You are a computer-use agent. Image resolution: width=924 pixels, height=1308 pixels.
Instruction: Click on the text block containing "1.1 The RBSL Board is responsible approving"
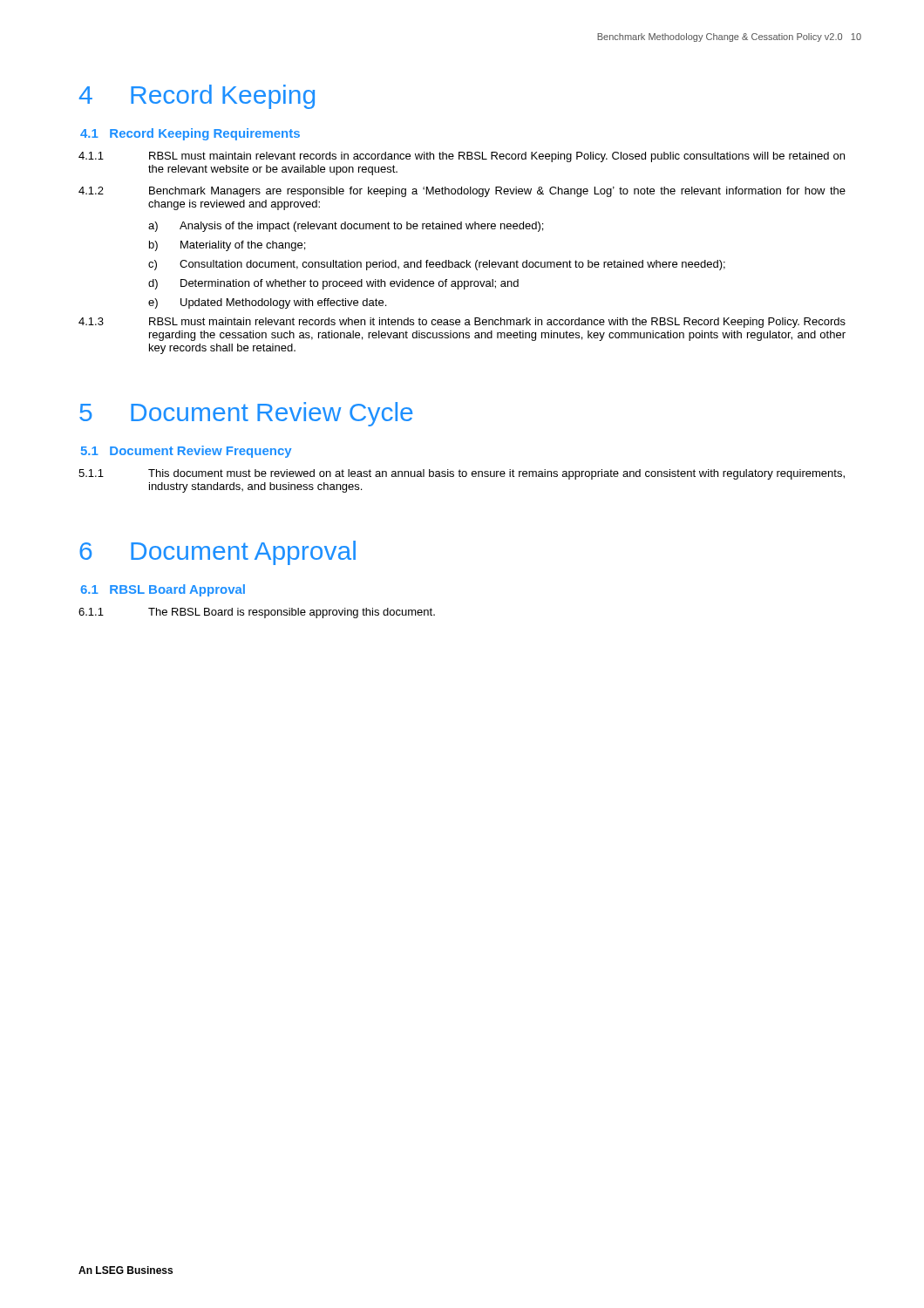257,613
